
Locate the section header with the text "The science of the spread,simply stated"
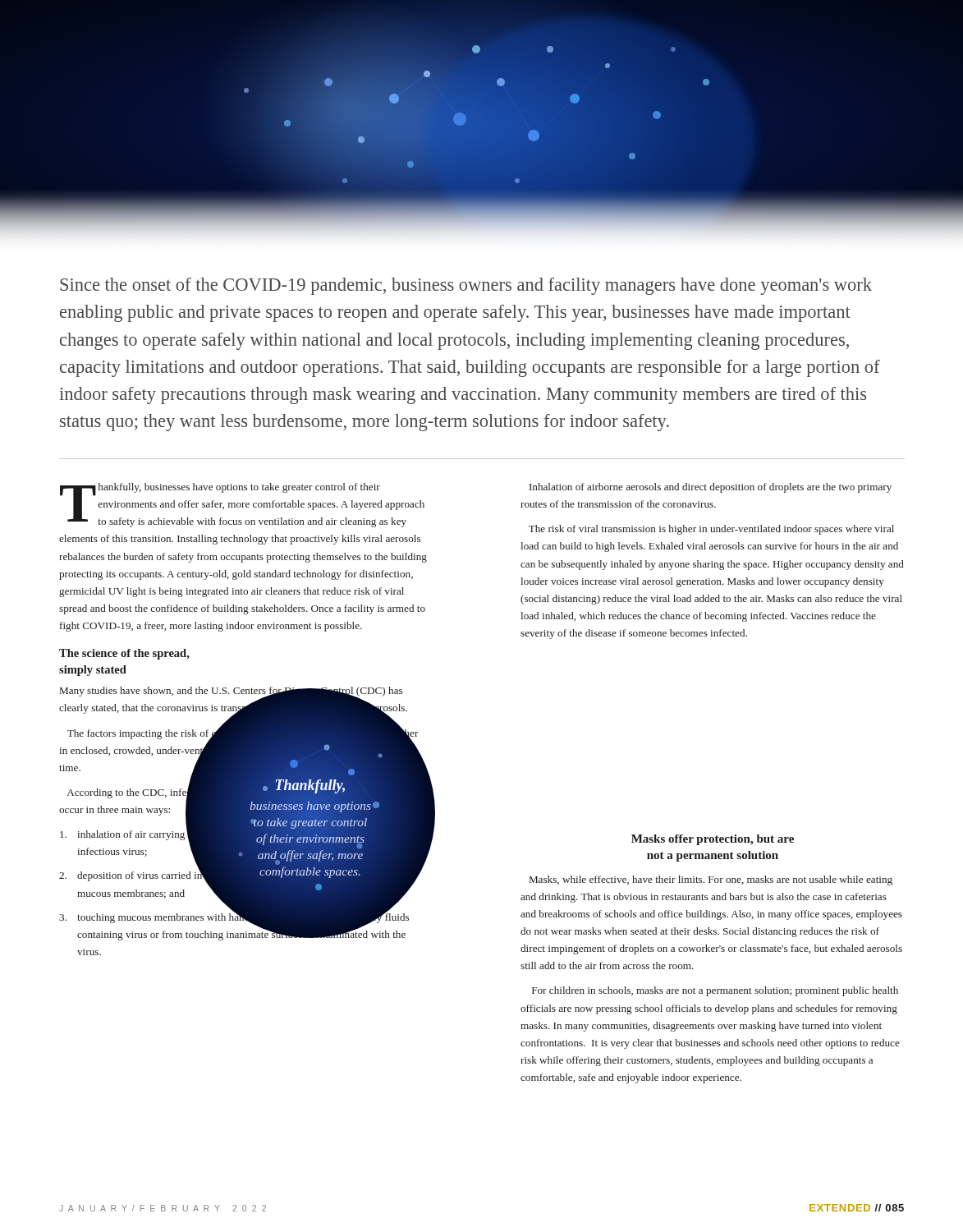pos(124,661)
